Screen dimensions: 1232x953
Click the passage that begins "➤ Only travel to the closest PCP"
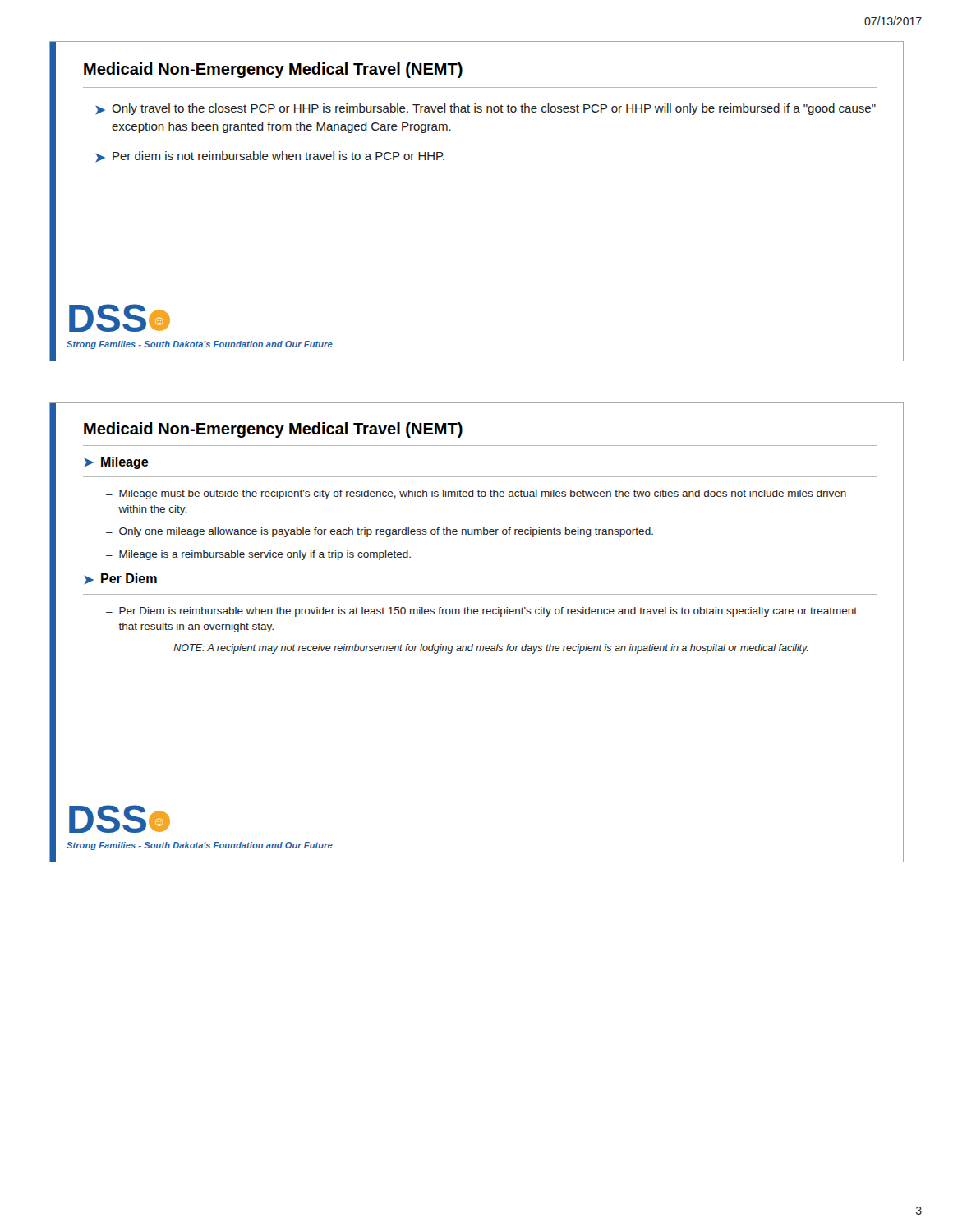tap(486, 117)
